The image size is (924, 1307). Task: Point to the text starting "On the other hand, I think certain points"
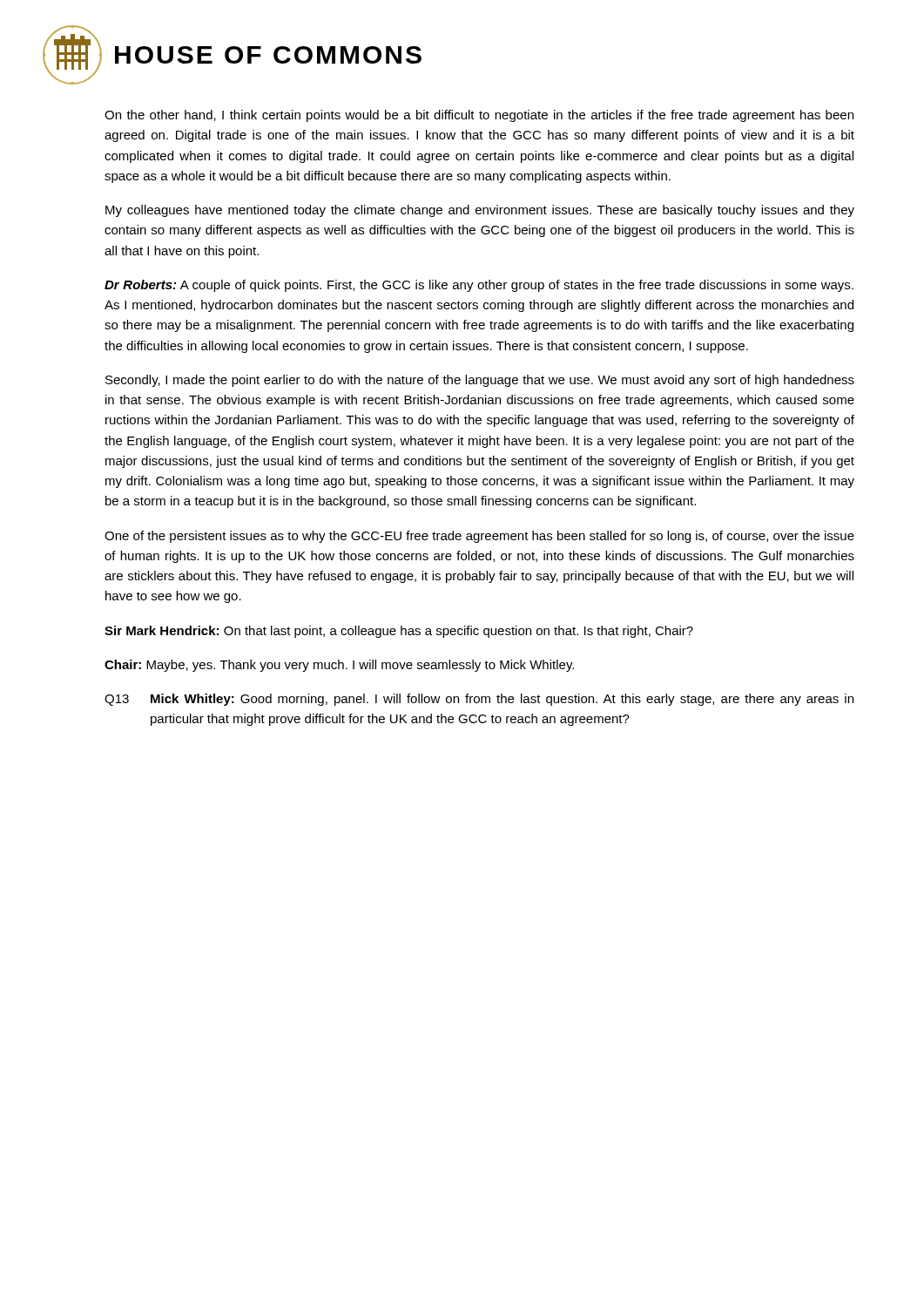[x=479, y=145]
